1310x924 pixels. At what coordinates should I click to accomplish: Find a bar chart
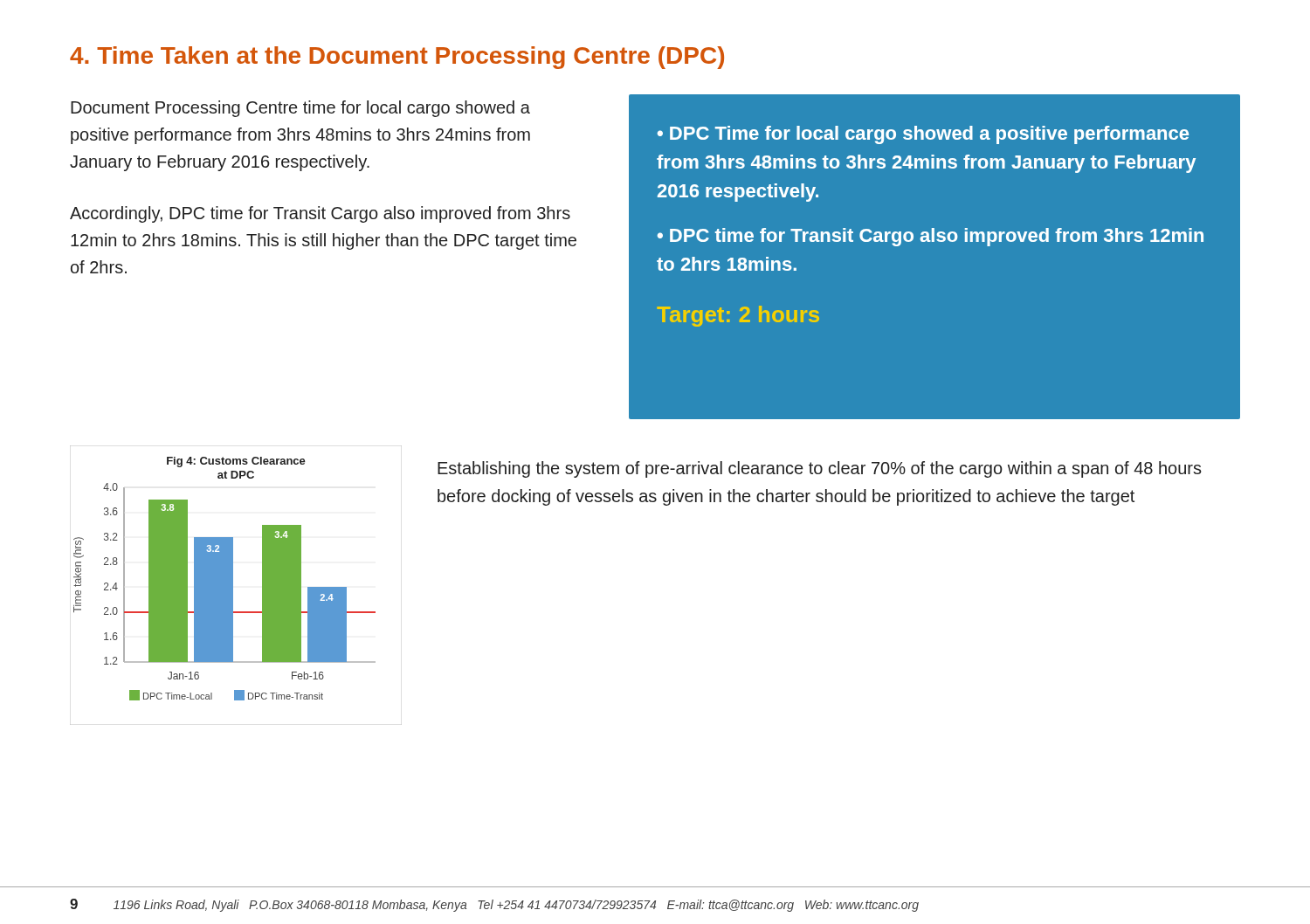point(236,585)
